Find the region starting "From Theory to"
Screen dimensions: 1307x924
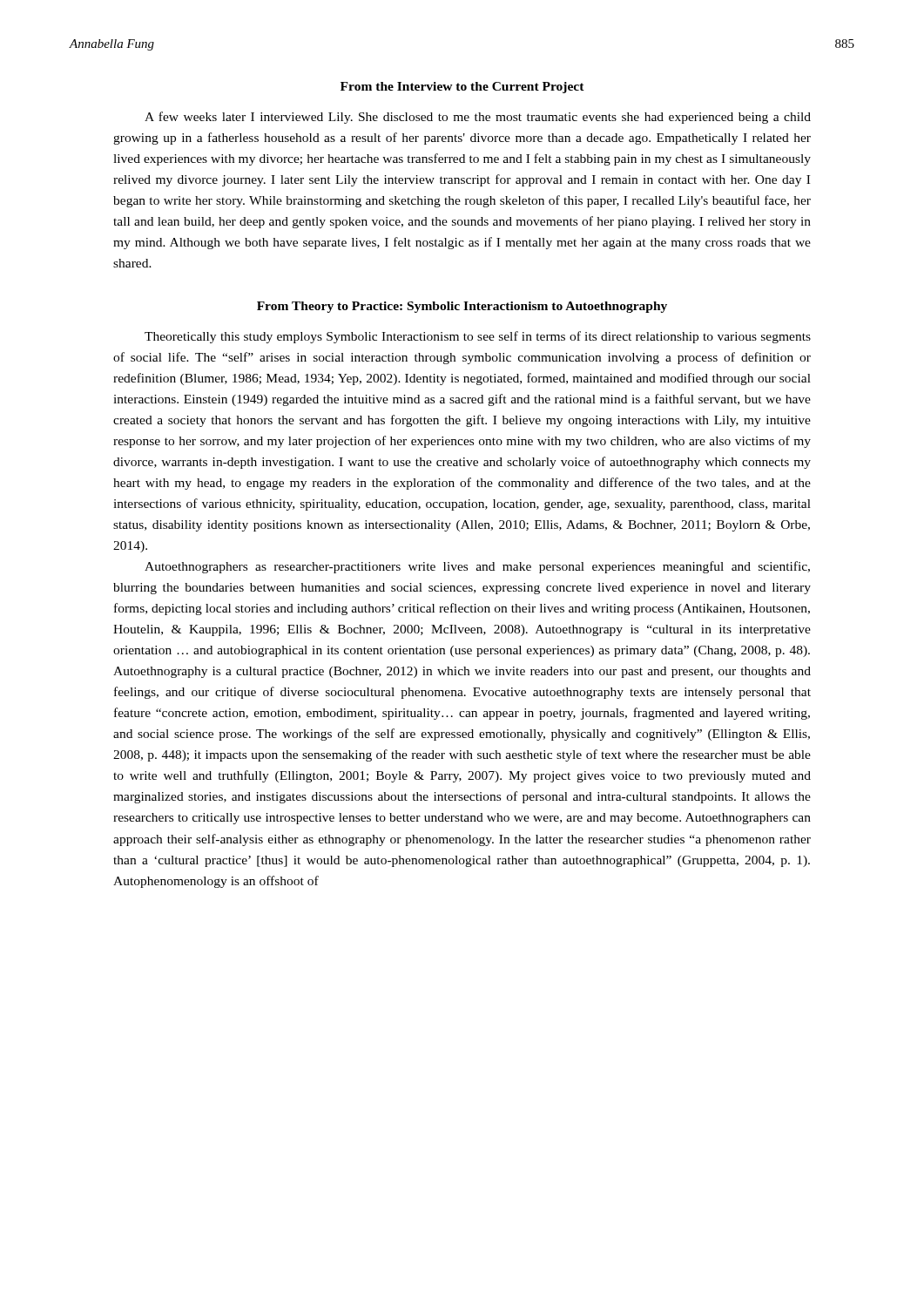click(x=462, y=306)
